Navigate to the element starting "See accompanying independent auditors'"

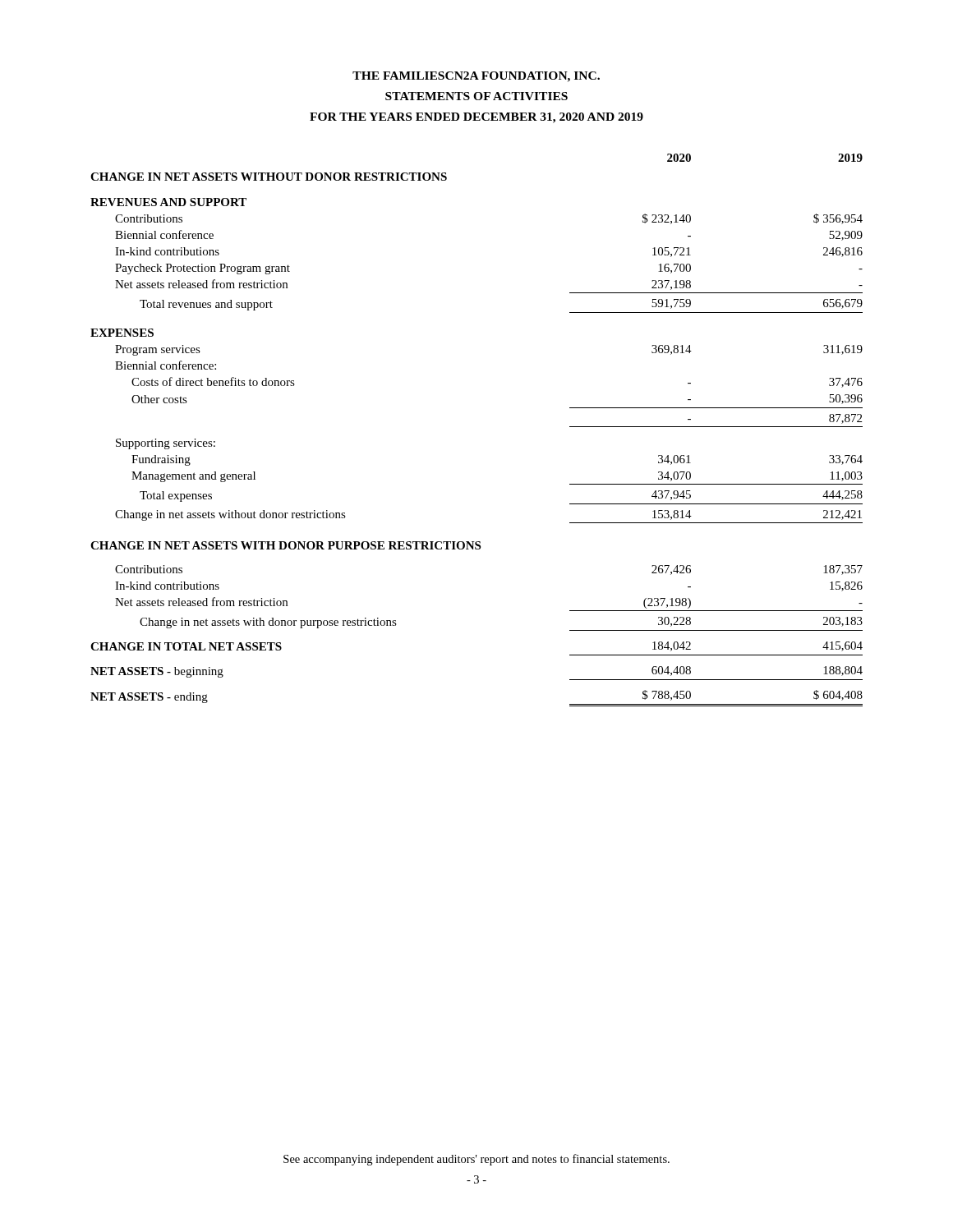pos(476,1159)
